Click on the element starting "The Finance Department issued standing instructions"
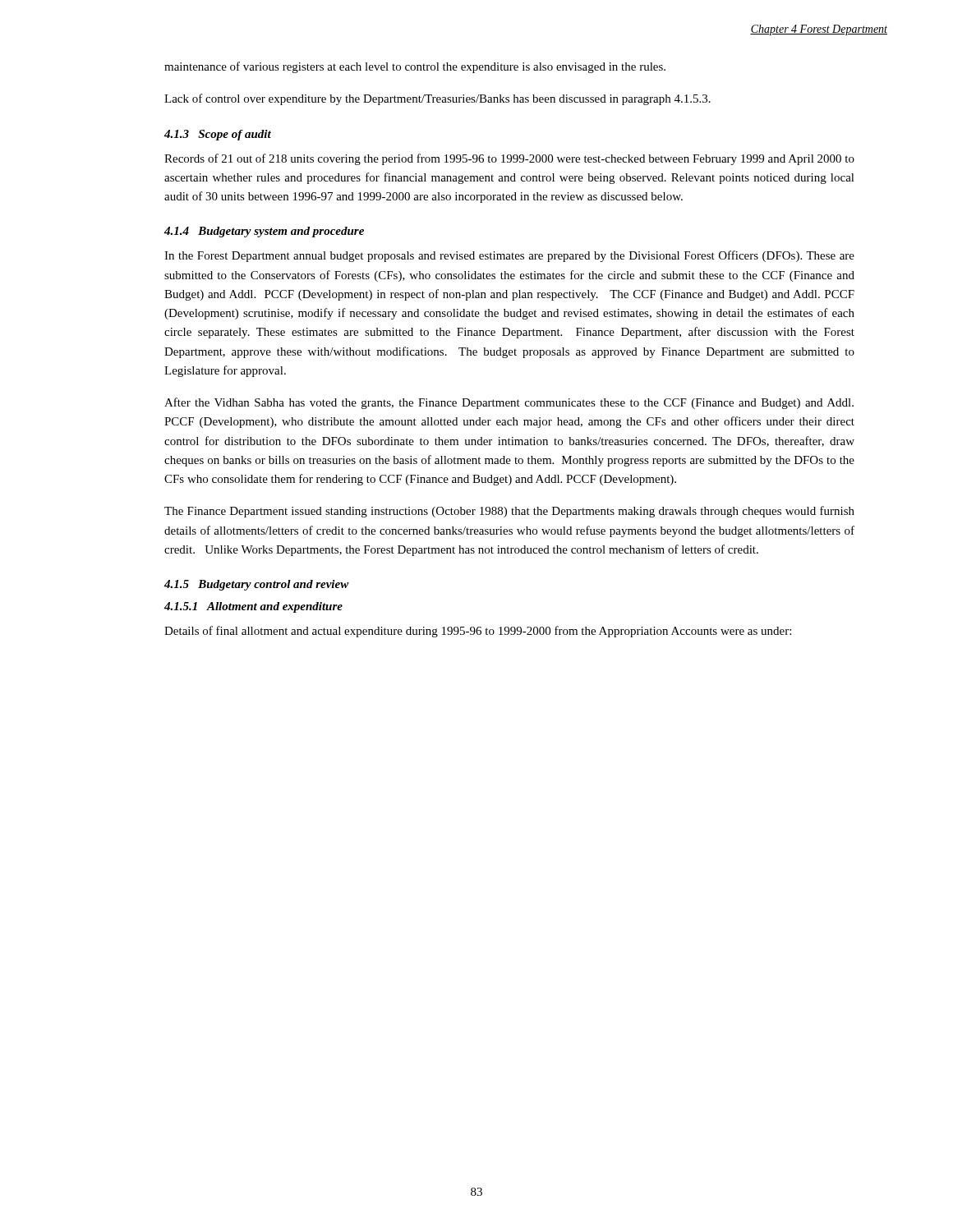 point(509,530)
